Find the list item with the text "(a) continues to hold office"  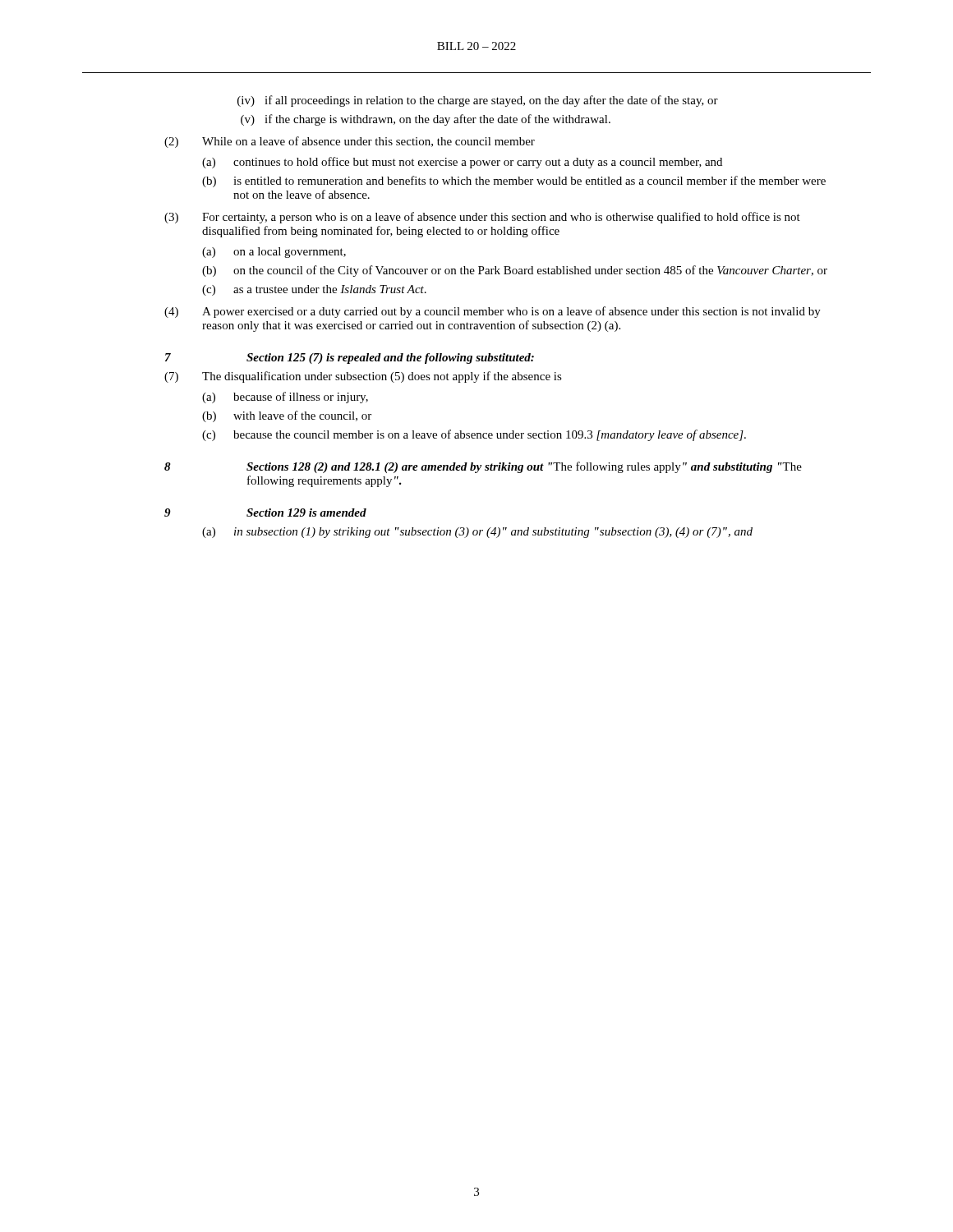coord(516,162)
